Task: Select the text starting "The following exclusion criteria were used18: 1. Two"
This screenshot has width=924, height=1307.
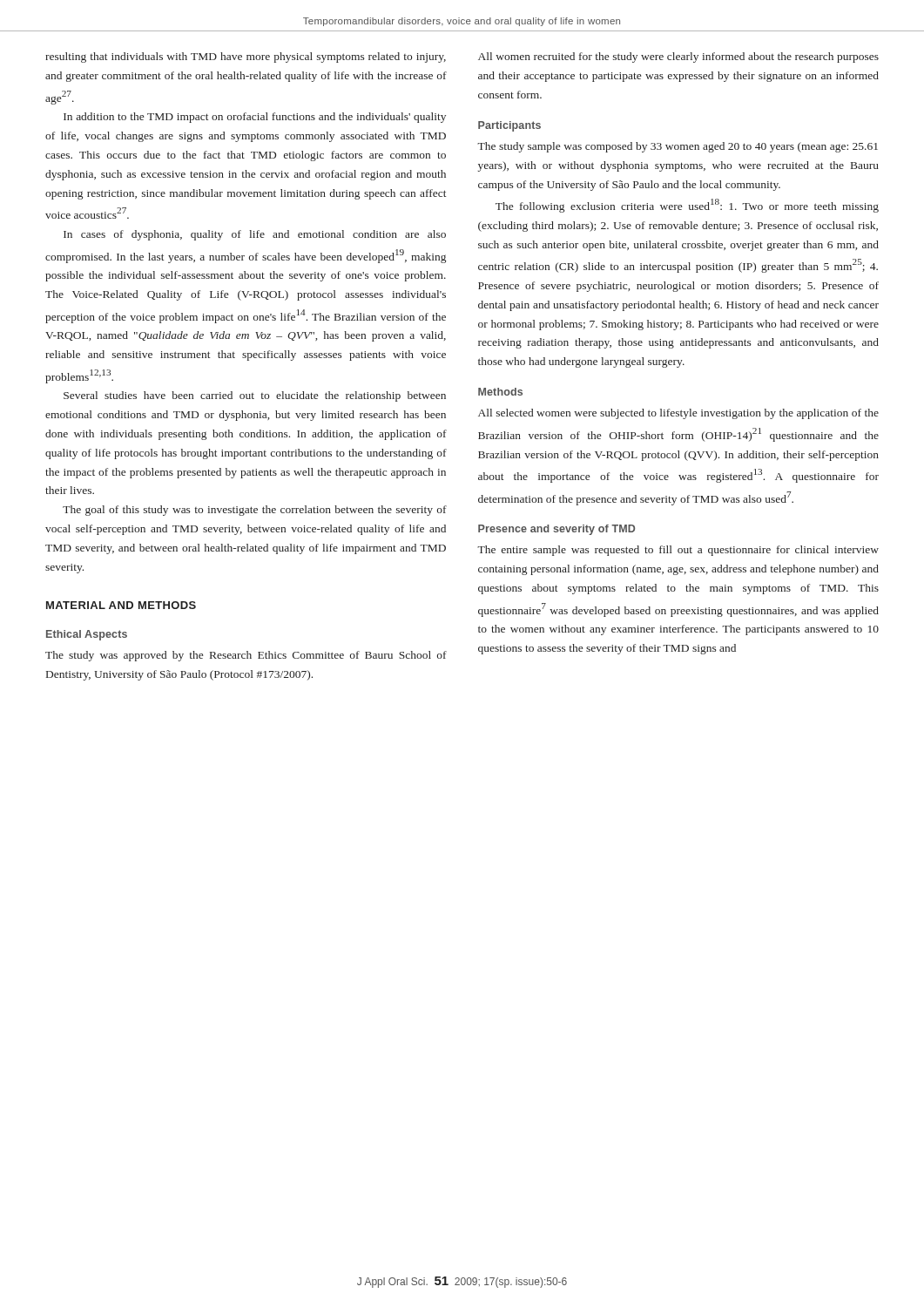Action: (678, 283)
